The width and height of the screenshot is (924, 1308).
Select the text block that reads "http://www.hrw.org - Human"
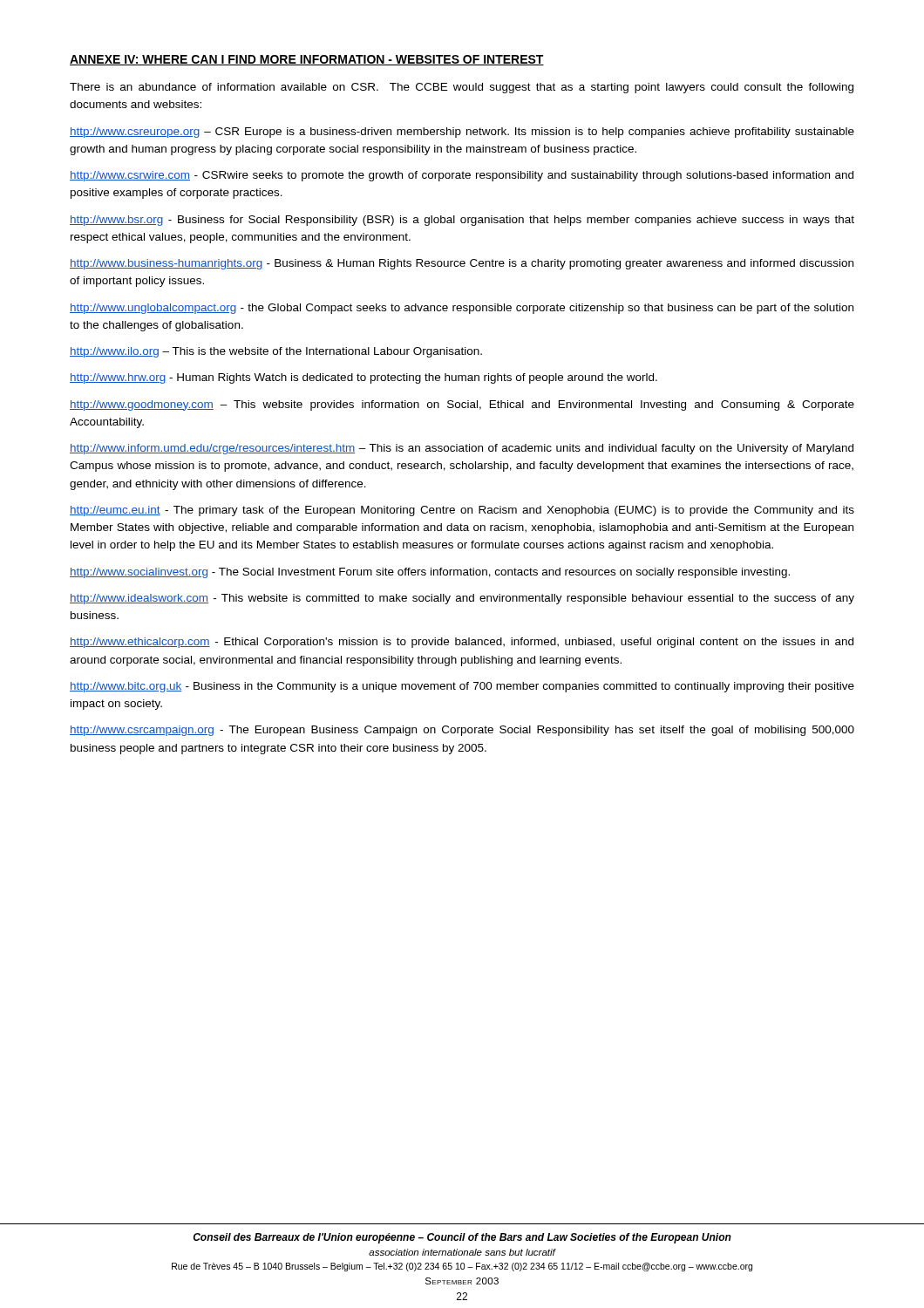point(364,377)
